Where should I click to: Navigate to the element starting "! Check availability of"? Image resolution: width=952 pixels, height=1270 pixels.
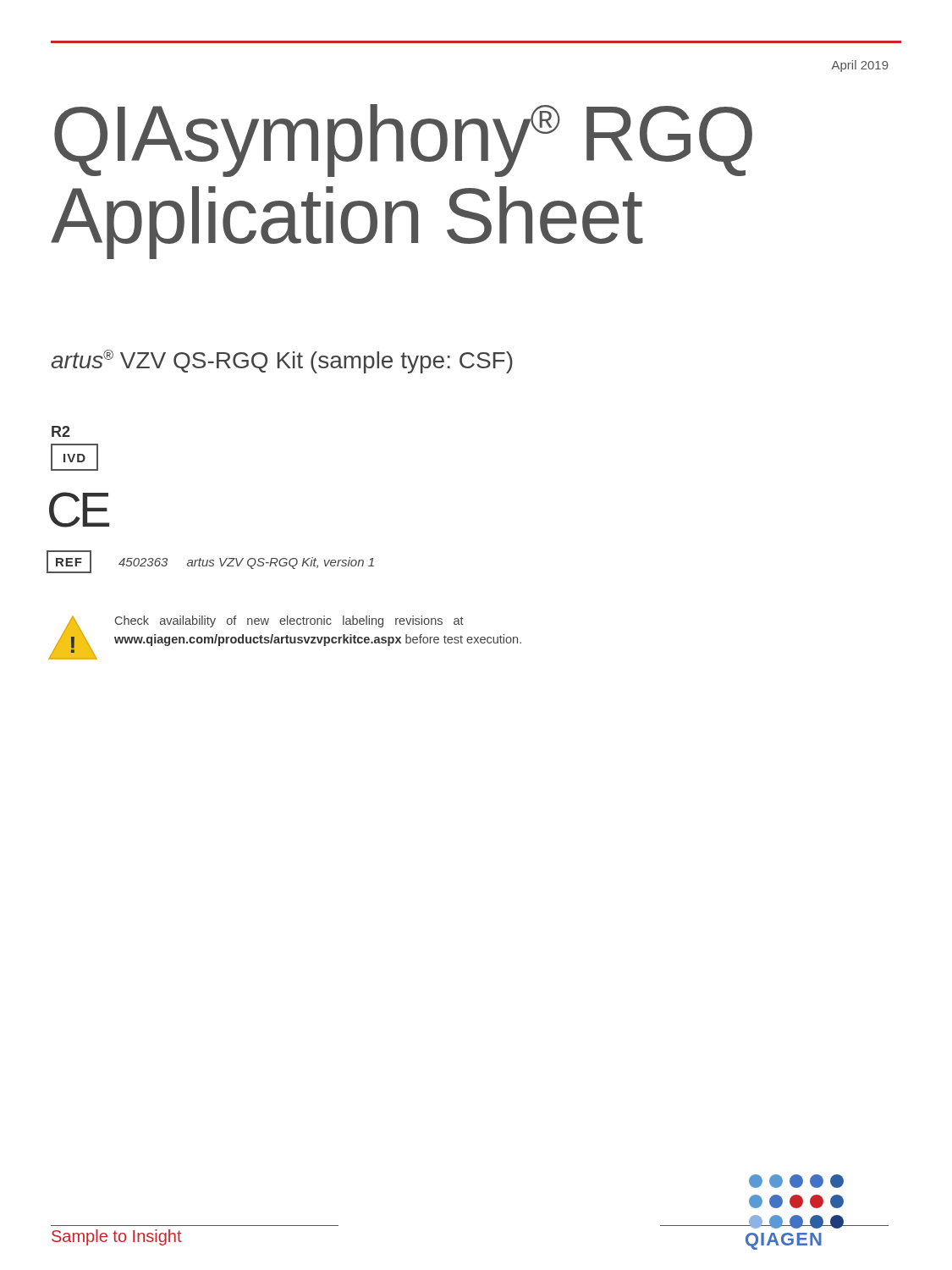(284, 638)
